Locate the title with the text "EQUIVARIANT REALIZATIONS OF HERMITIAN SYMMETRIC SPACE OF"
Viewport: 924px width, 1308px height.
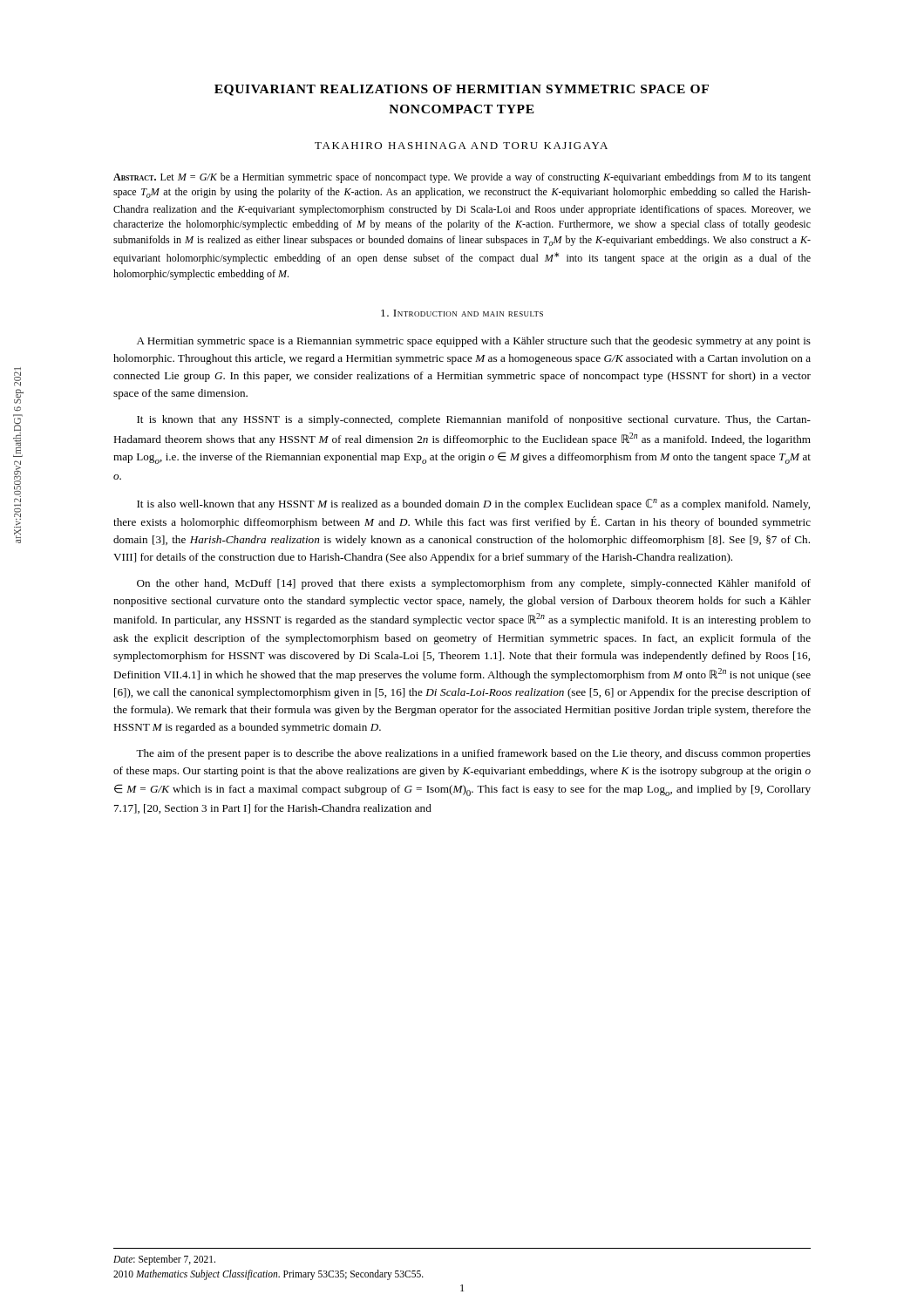tap(462, 99)
